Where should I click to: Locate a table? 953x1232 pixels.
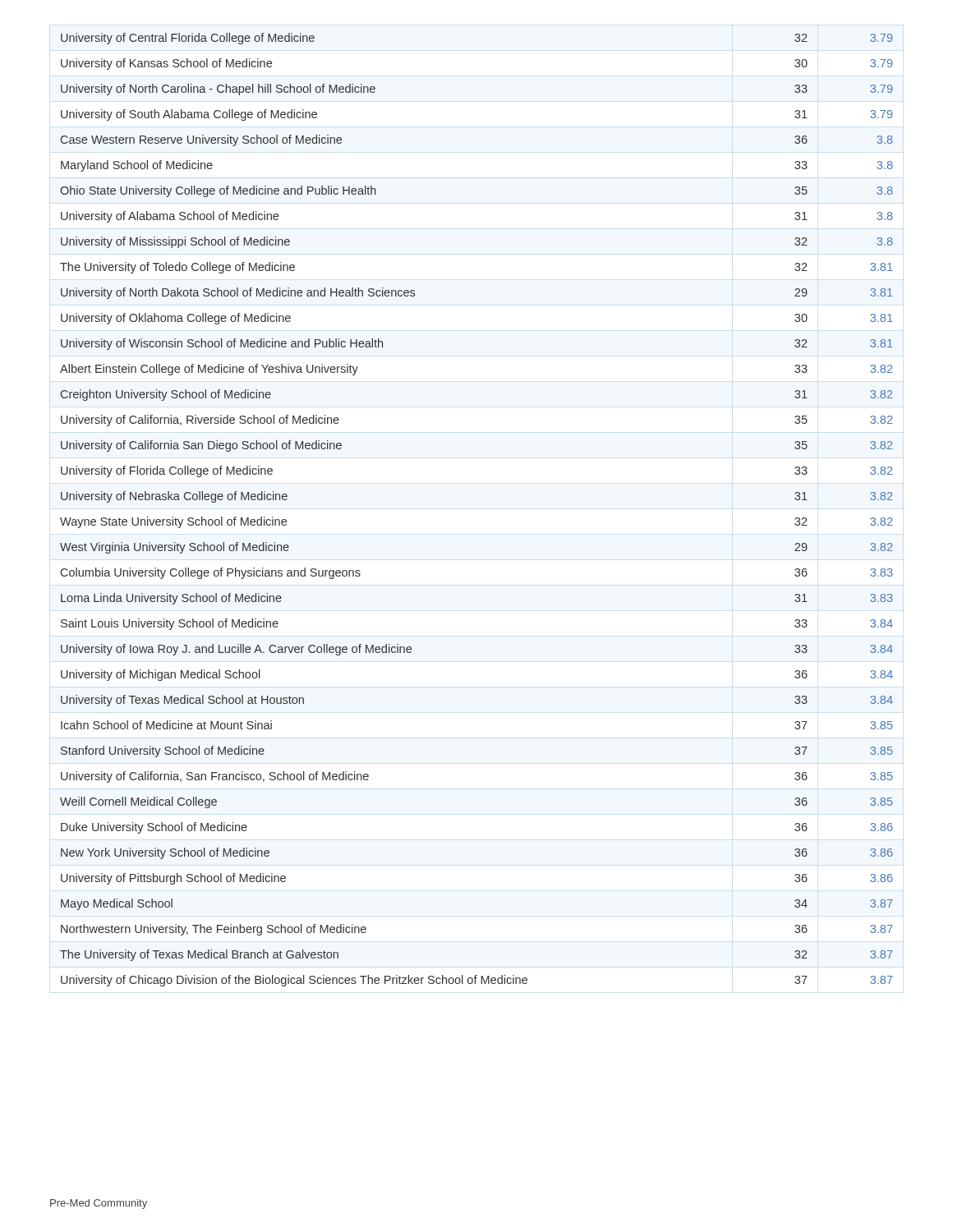pos(476,509)
